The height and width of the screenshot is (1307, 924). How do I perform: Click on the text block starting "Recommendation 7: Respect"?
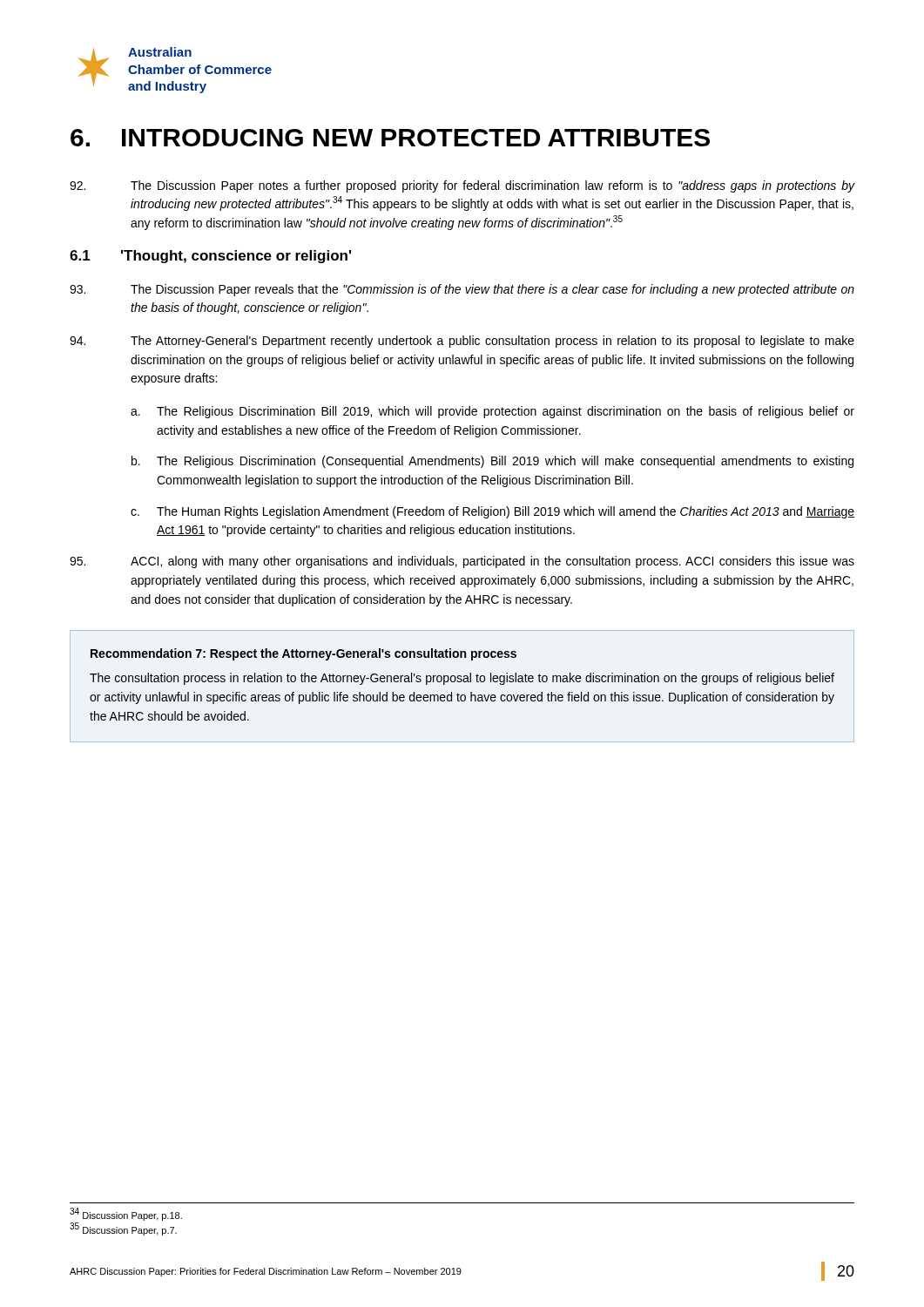click(462, 686)
